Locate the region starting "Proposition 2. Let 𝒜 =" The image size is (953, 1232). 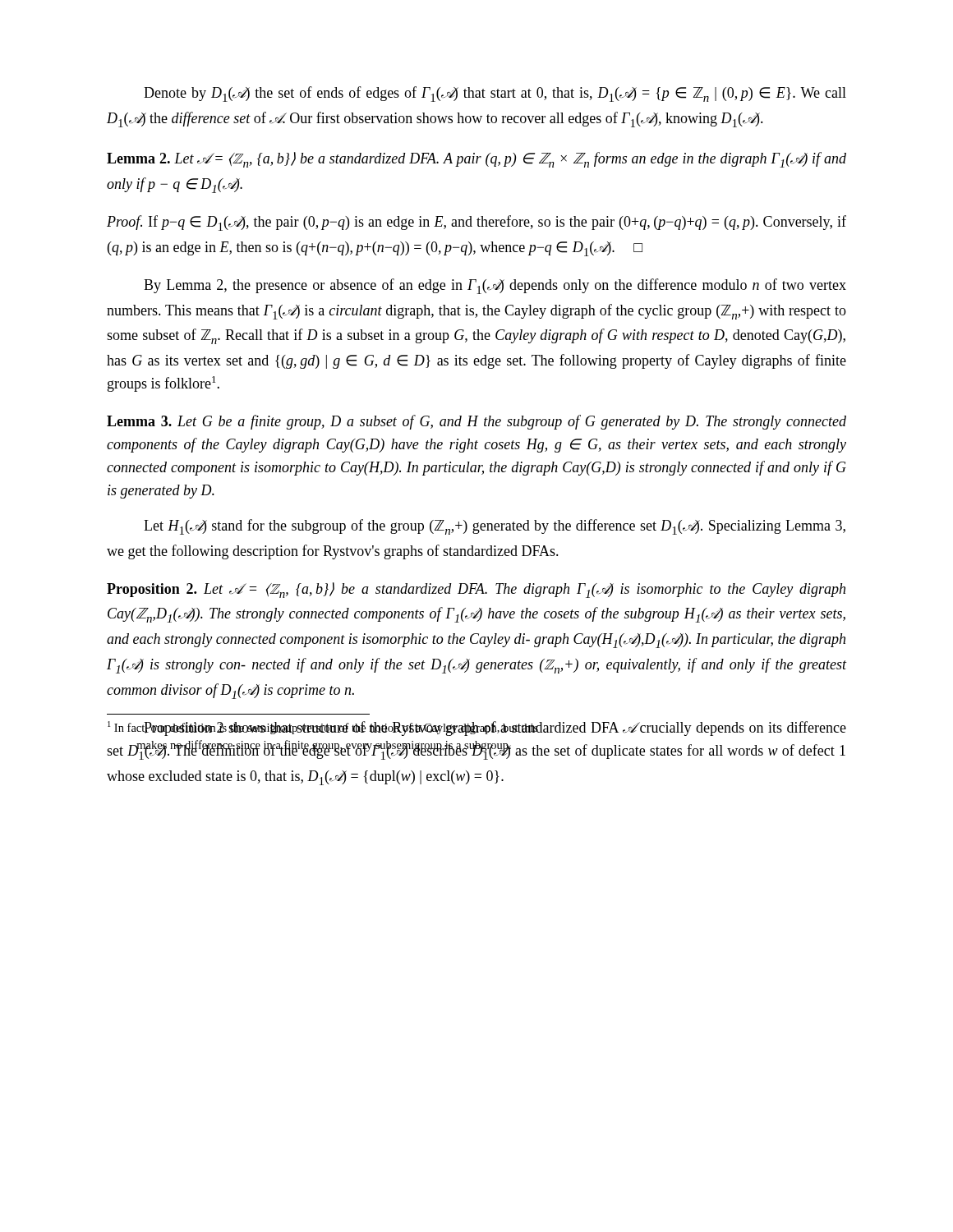tap(476, 641)
